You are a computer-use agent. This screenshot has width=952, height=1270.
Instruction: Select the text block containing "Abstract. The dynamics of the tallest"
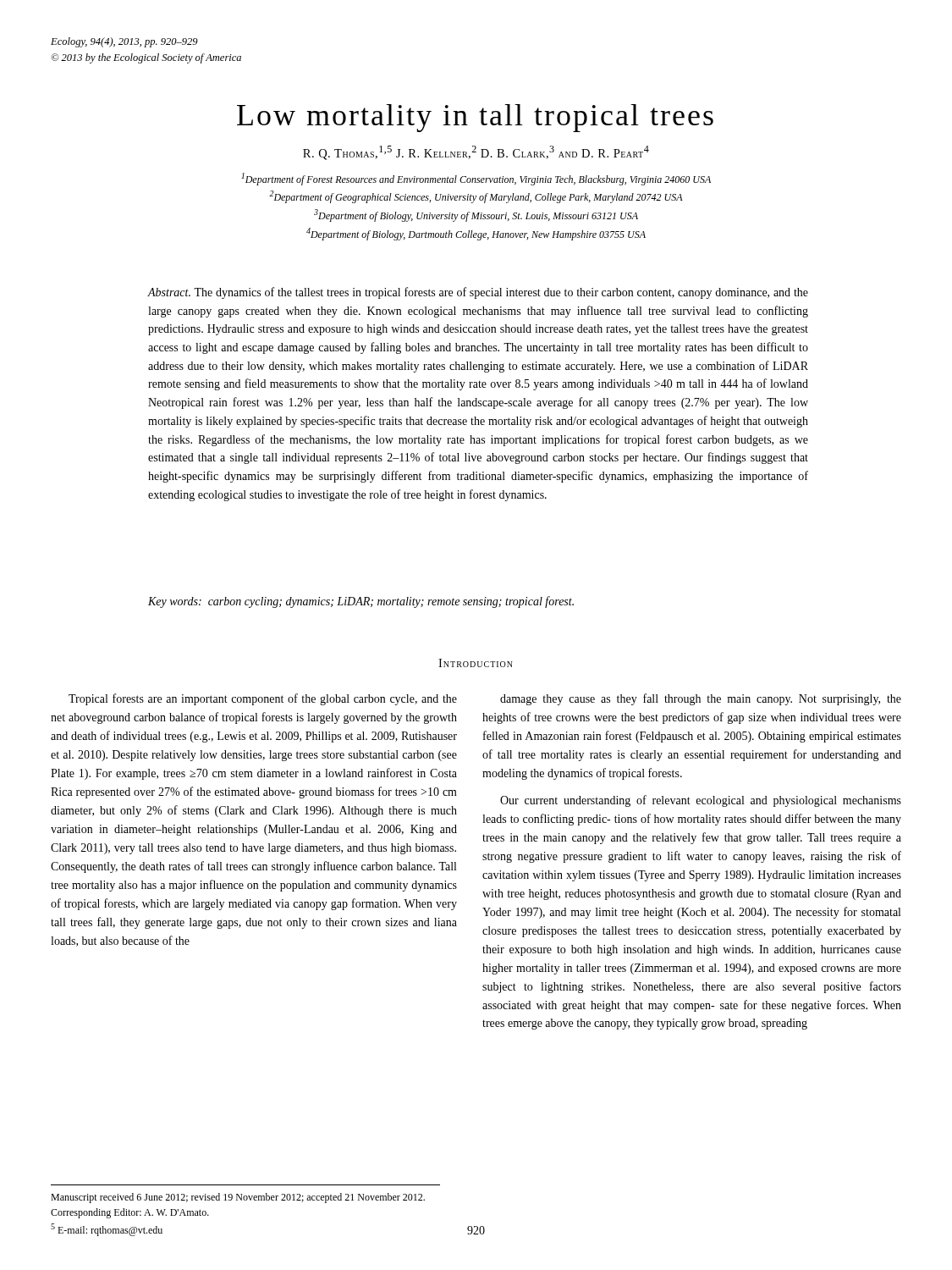click(x=478, y=394)
